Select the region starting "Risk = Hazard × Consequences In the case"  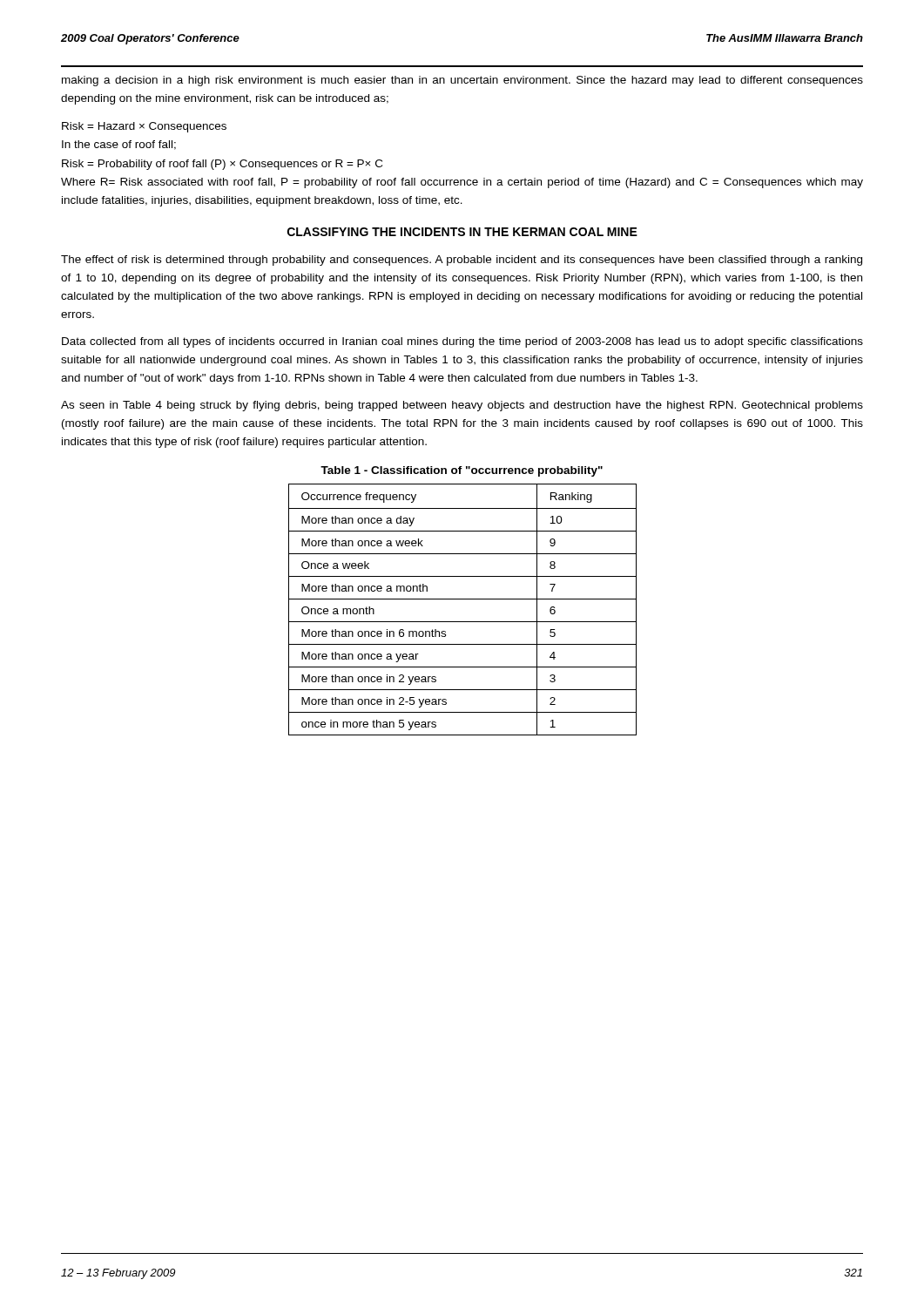[144, 127]
